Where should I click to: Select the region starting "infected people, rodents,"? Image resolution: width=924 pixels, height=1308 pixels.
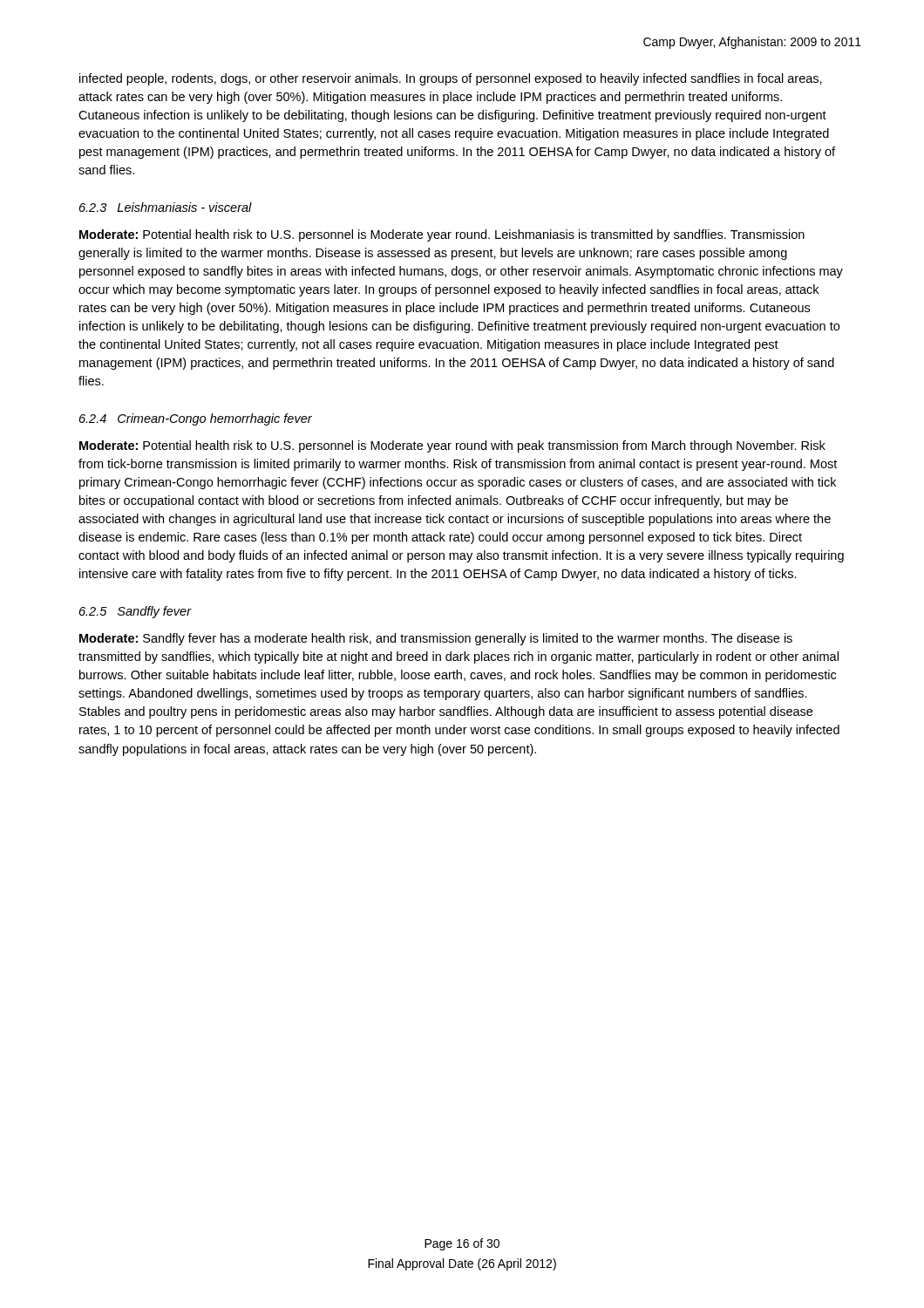coord(457,124)
